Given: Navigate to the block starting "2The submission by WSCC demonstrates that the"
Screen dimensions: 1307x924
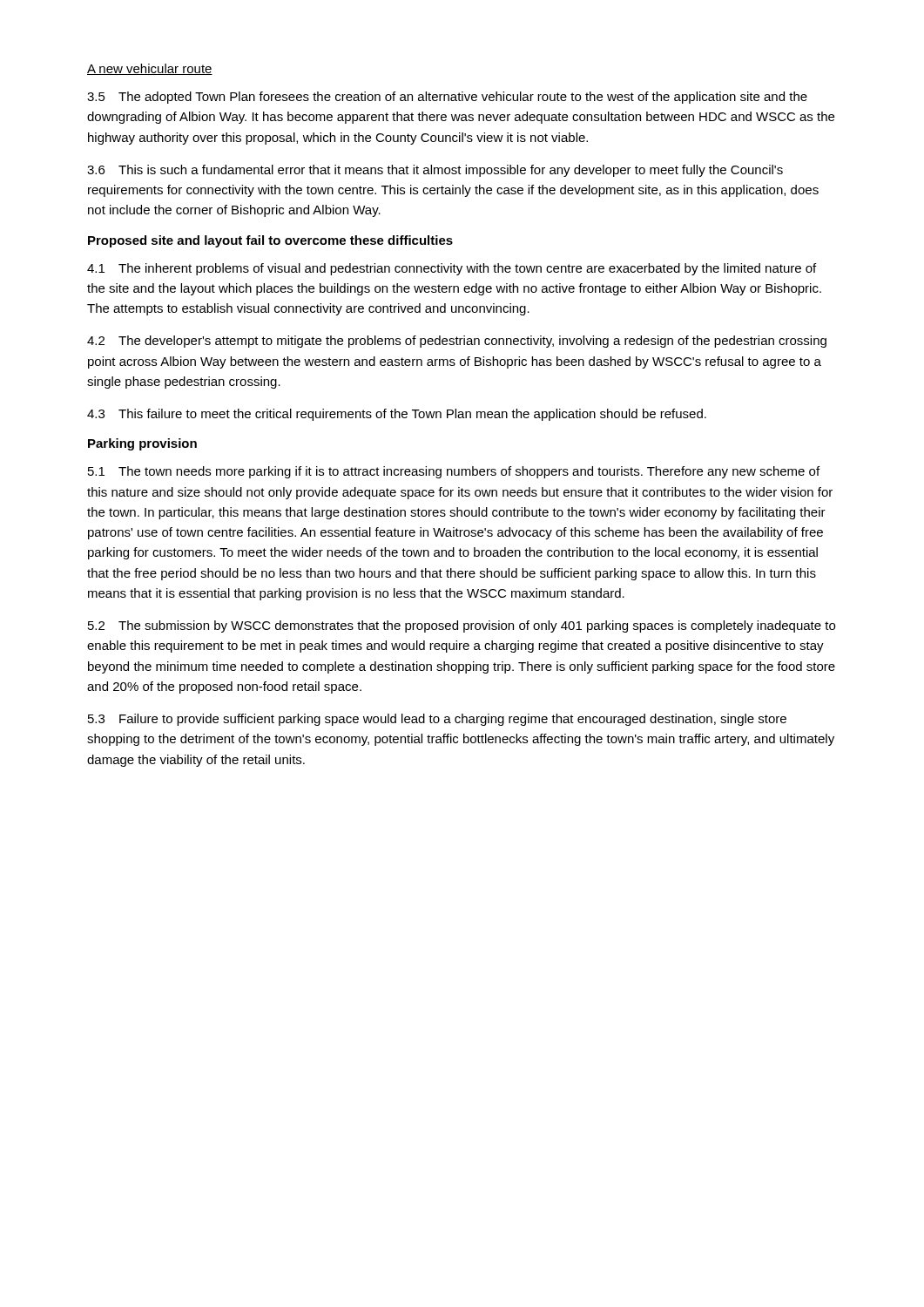Looking at the screenshot, I should point(461,654).
